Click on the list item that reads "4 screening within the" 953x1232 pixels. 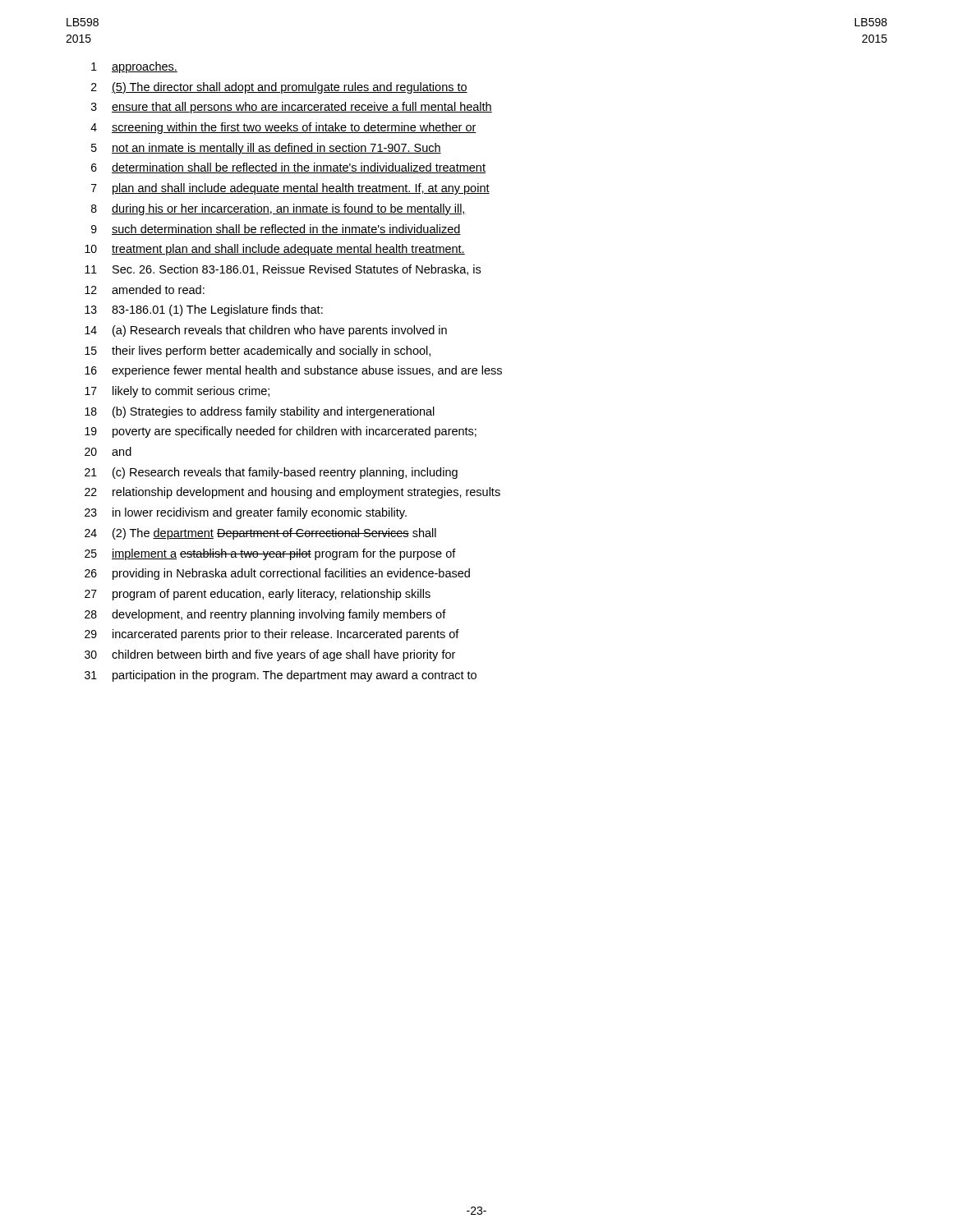pyautogui.click(x=476, y=128)
